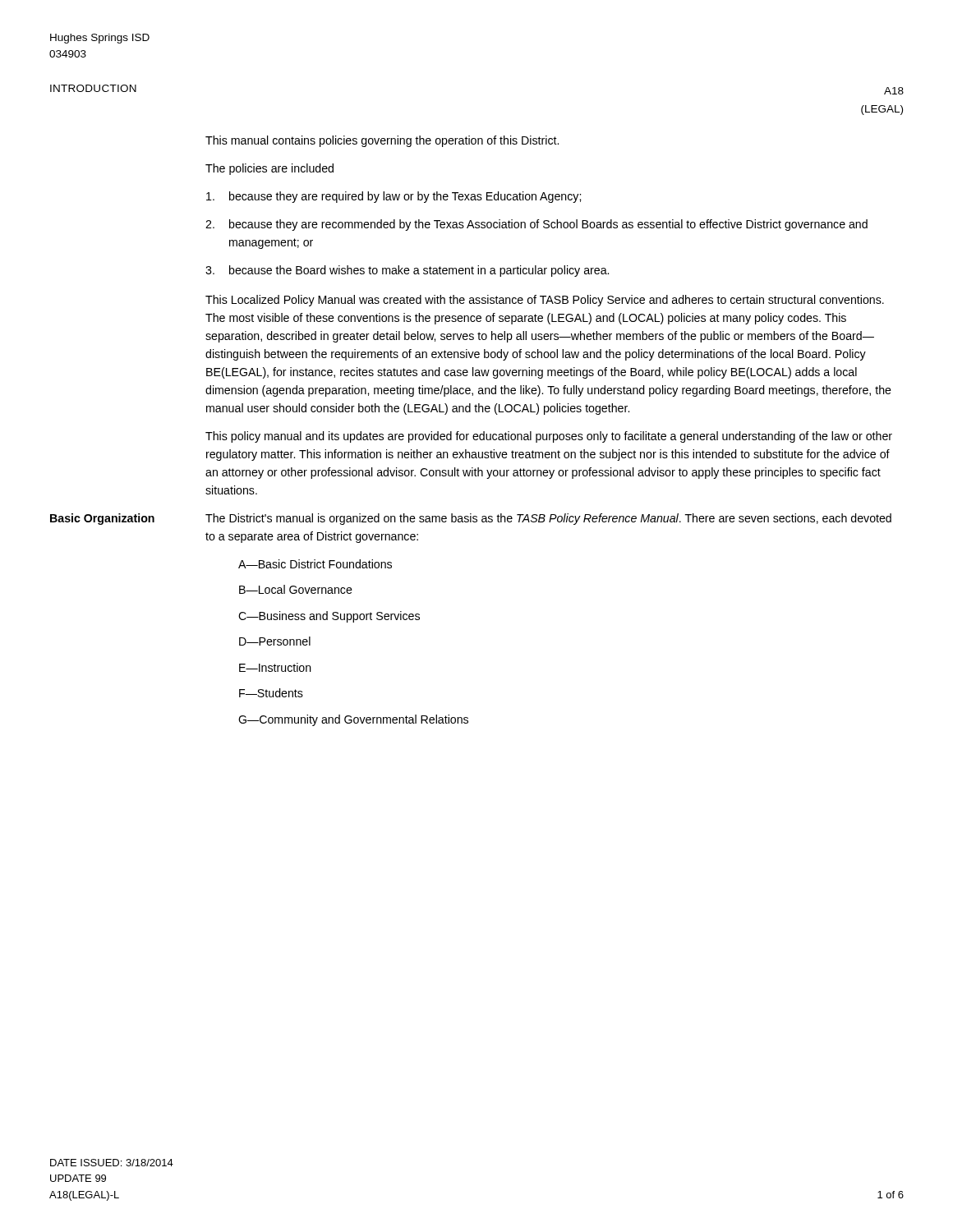Find the section header that reads "Basic Organization"

[102, 518]
